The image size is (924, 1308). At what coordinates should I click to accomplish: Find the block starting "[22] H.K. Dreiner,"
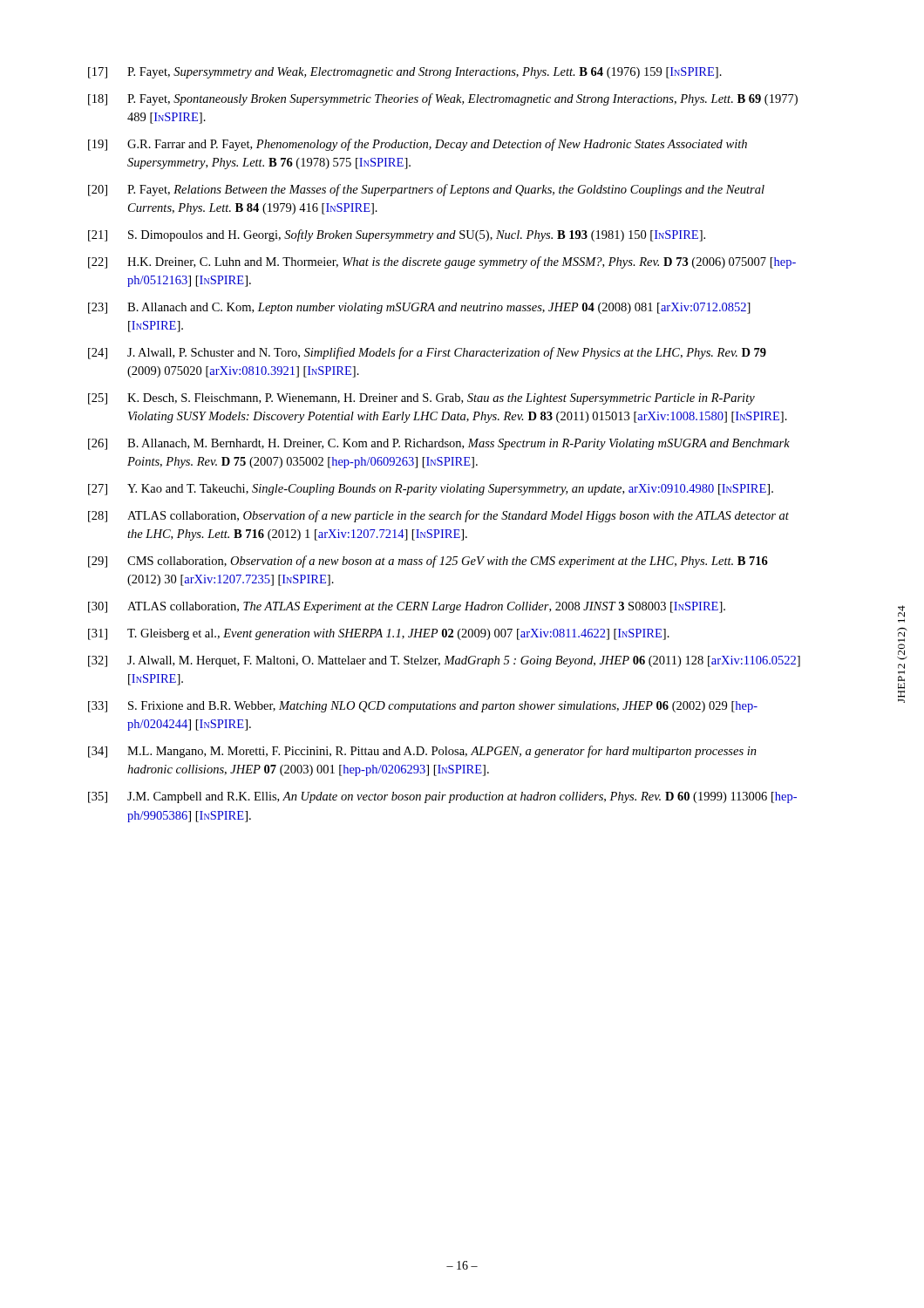click(445, 271)
